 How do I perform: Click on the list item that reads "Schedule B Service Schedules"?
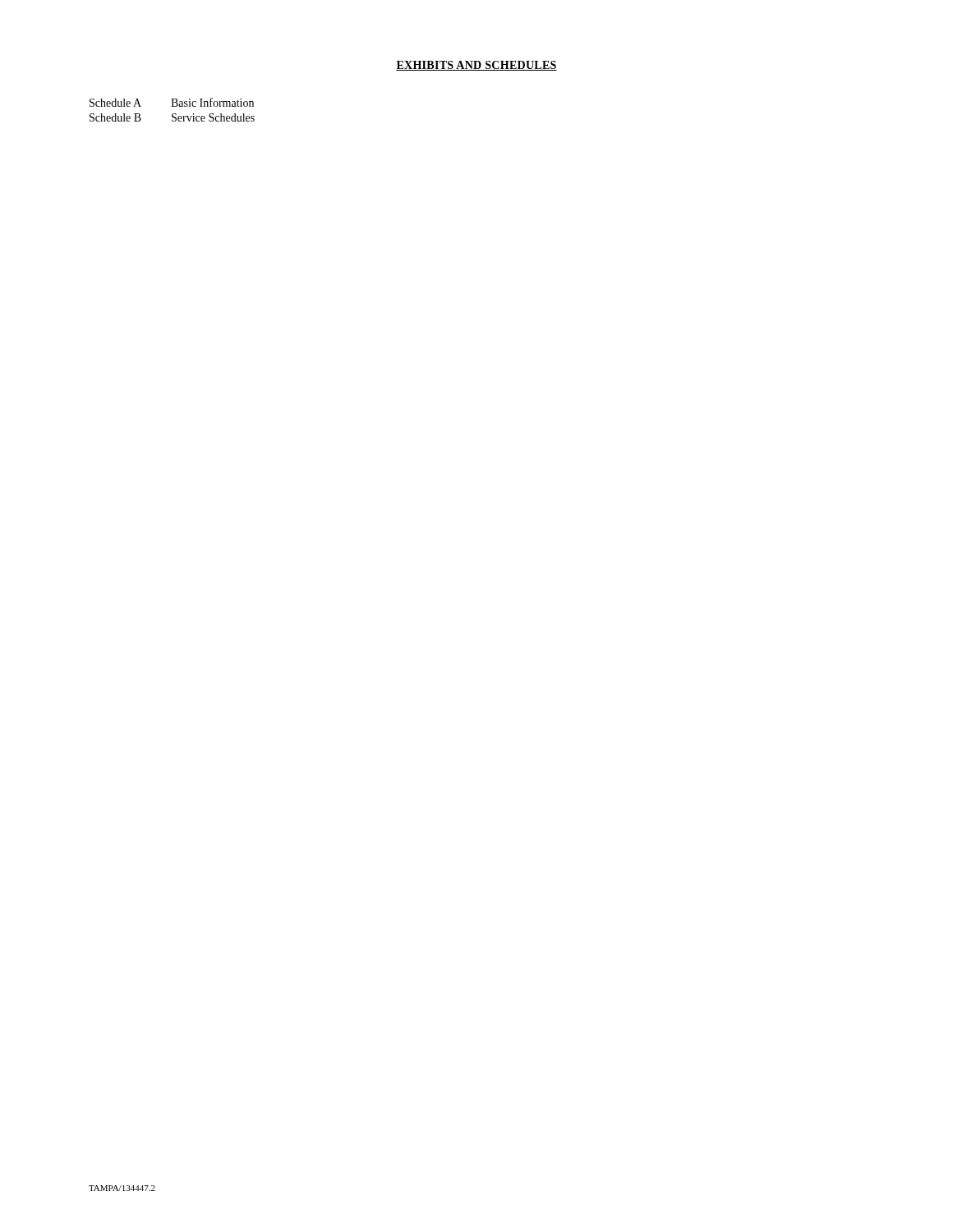[172, 118]
